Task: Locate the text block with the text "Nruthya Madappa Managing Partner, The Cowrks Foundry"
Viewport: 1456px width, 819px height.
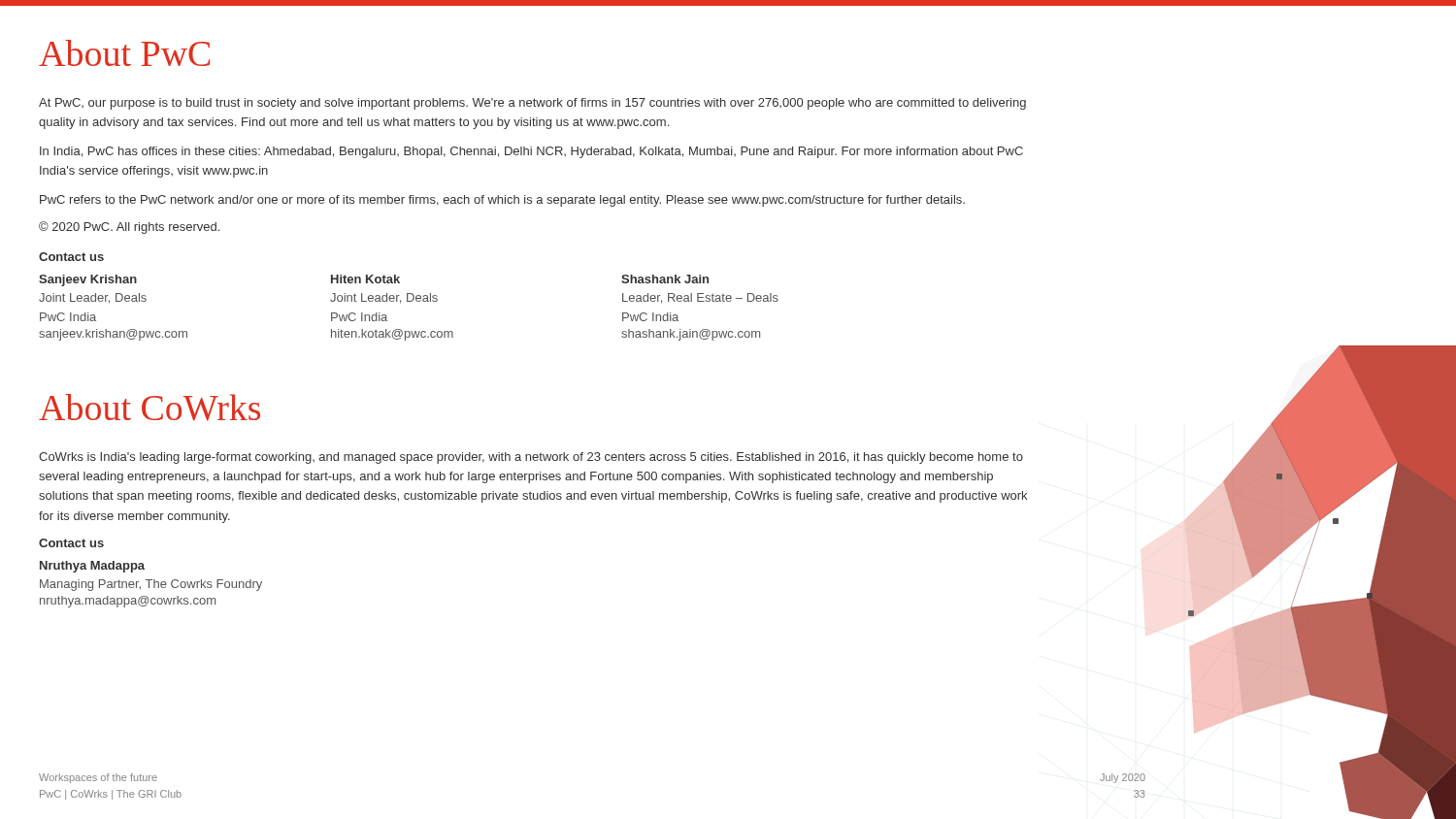Action: (92, 567)
